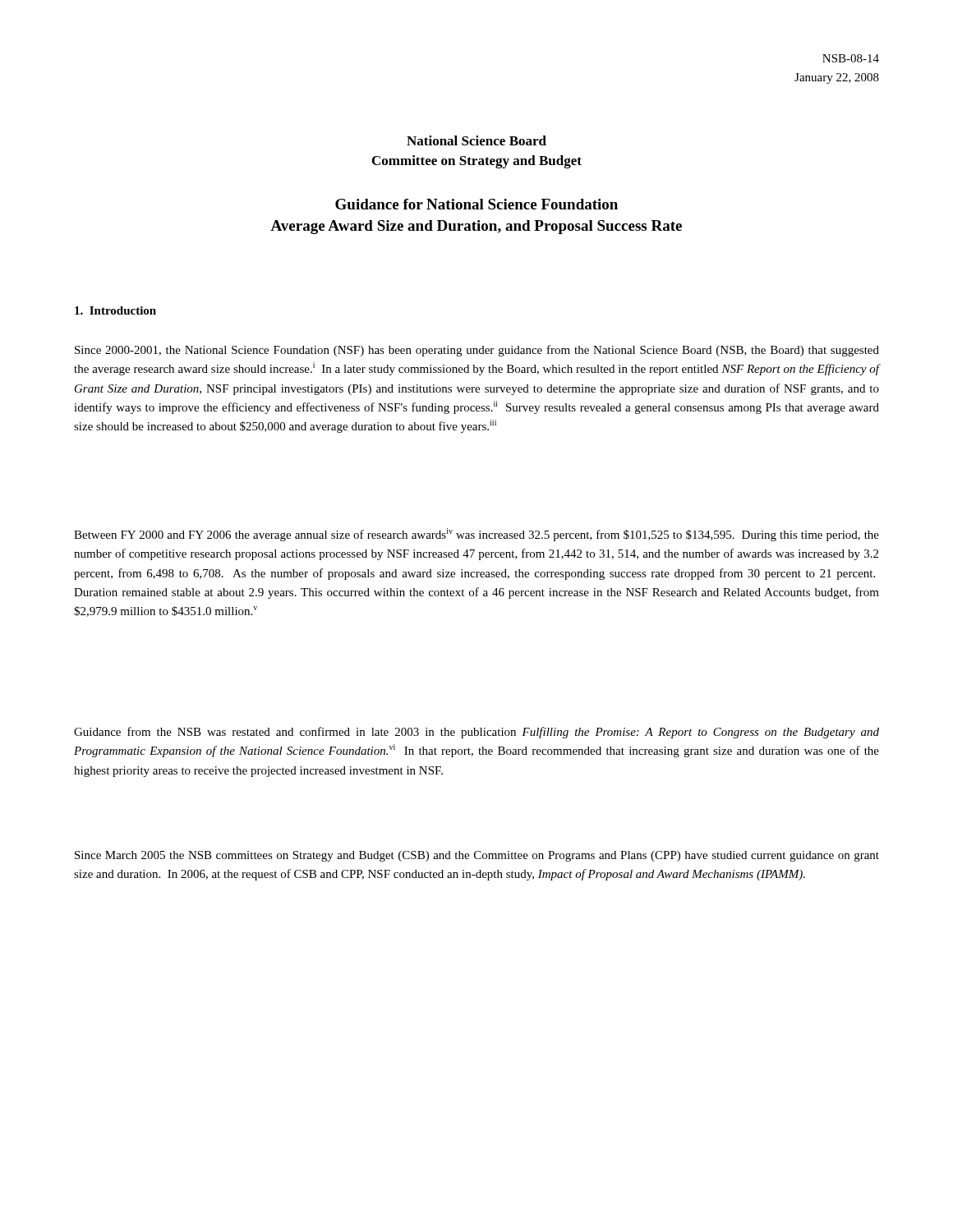Select the text block that says "Since 2000-2001, the National Science"

click(x=476, y=388)
